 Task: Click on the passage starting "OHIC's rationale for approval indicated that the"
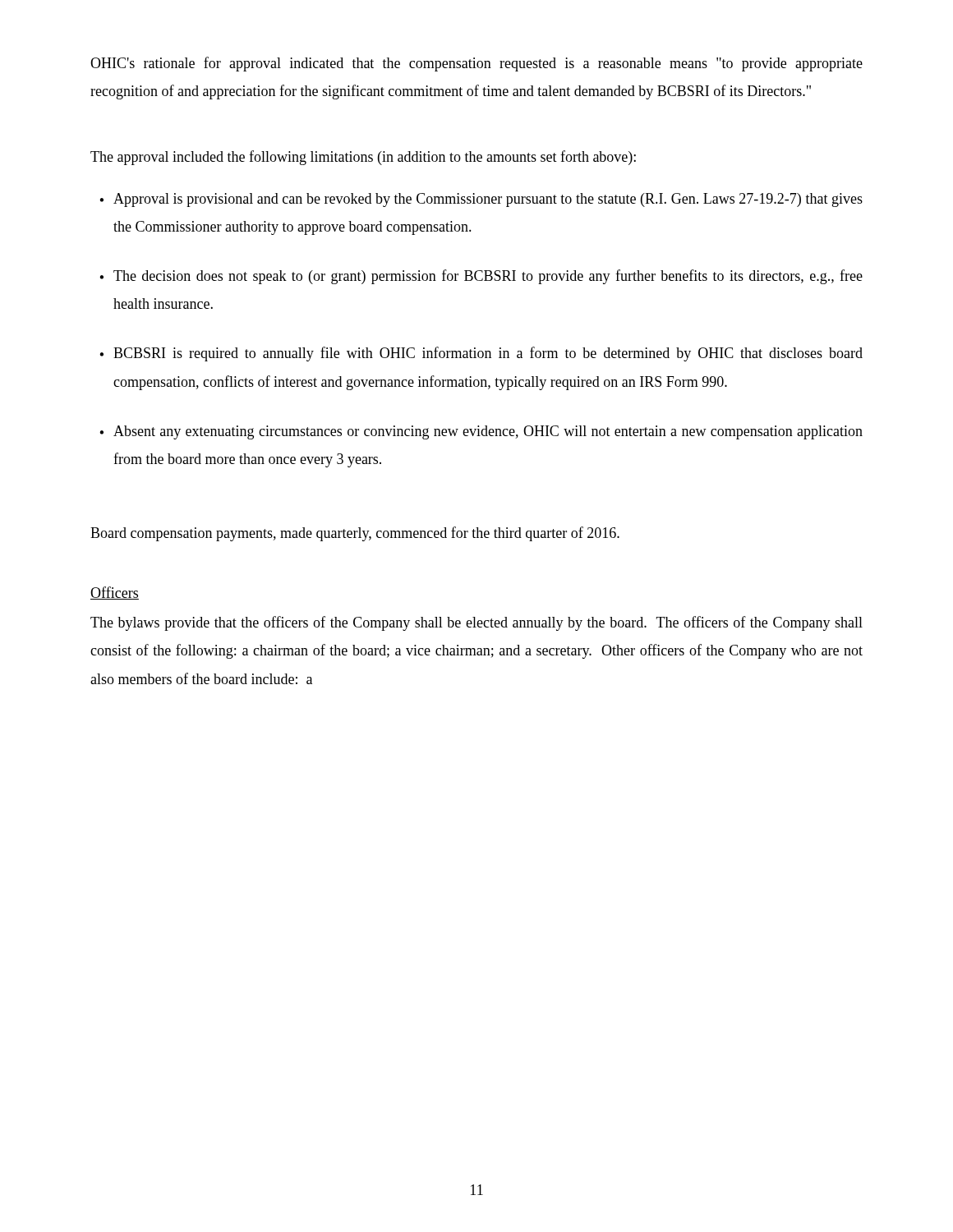476,77
